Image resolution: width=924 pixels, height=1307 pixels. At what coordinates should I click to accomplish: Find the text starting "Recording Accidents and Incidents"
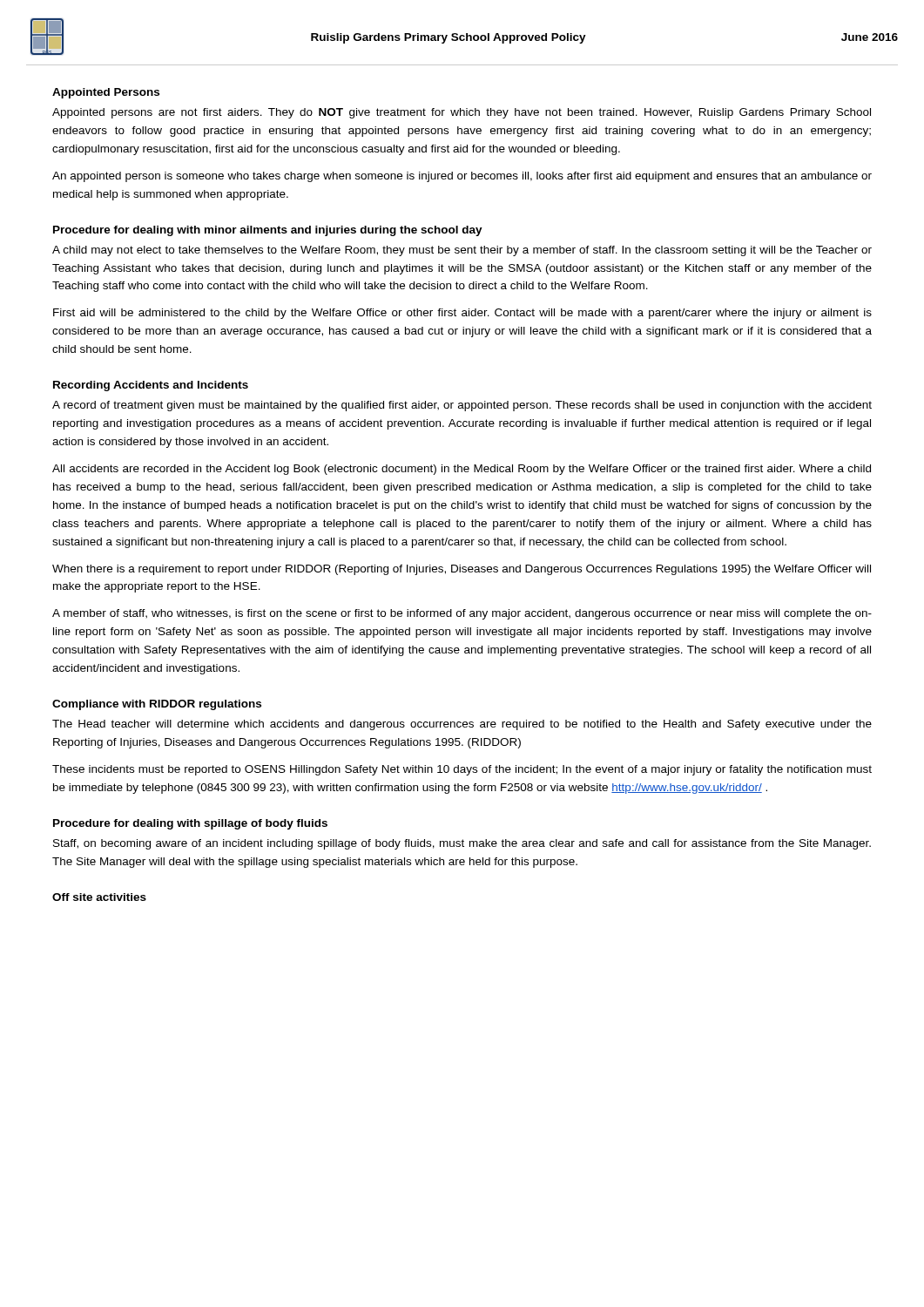(x=150, y=385)
